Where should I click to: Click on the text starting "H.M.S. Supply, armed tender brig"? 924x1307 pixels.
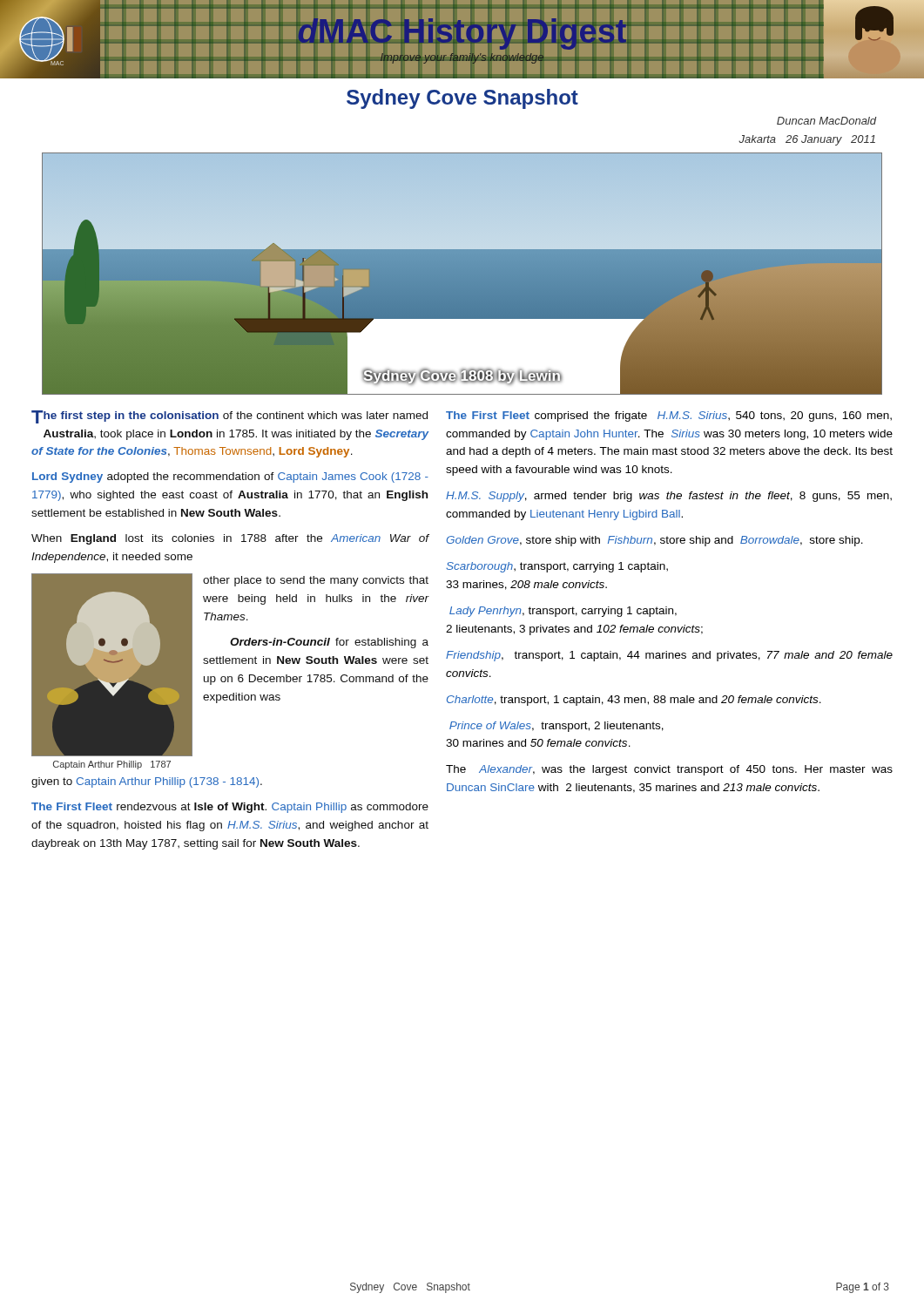669,505
